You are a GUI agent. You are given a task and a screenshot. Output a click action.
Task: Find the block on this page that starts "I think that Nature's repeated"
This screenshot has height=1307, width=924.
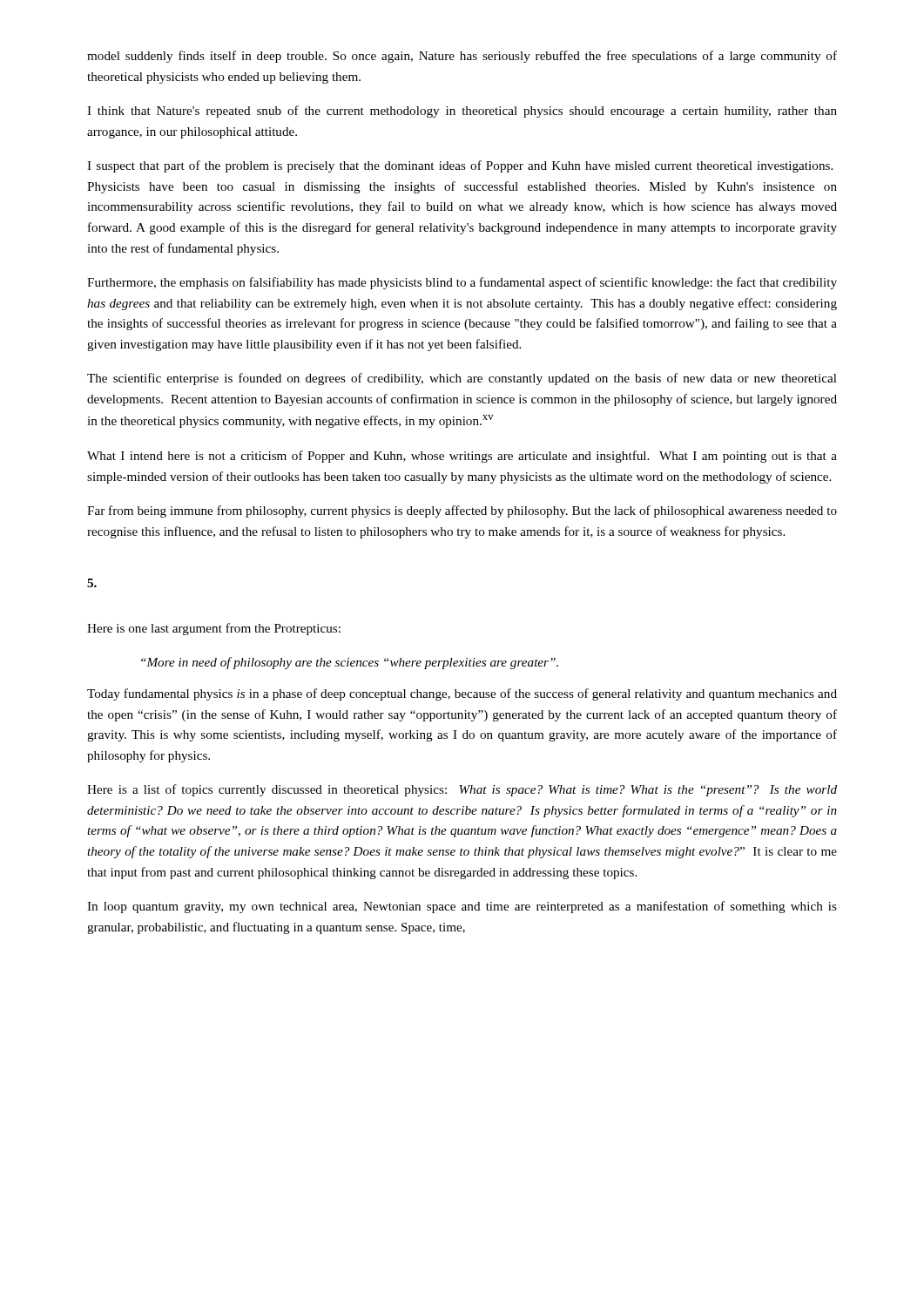pyautogui.click(x=462, y=121)
